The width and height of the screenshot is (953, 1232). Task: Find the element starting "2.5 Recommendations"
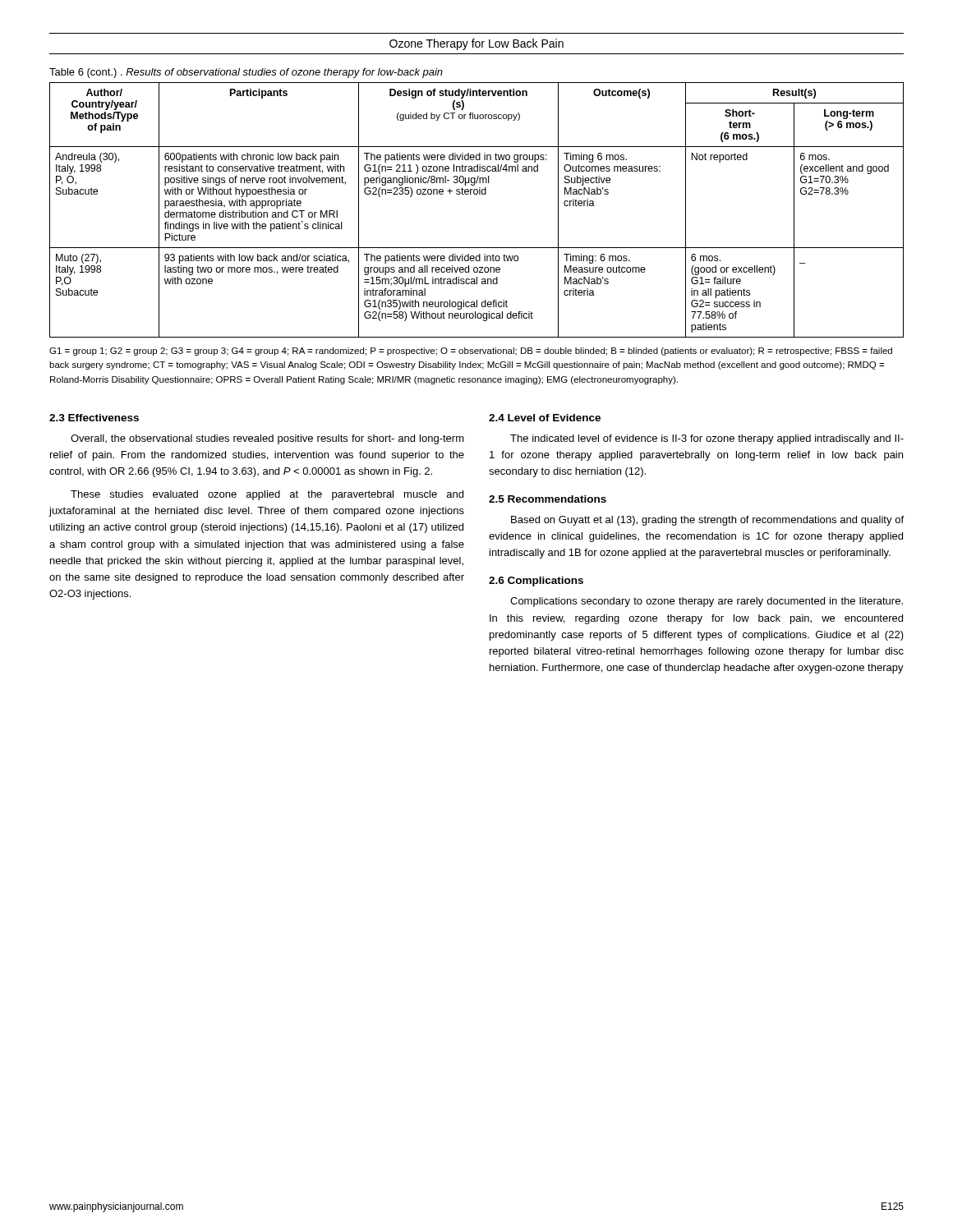548,499
